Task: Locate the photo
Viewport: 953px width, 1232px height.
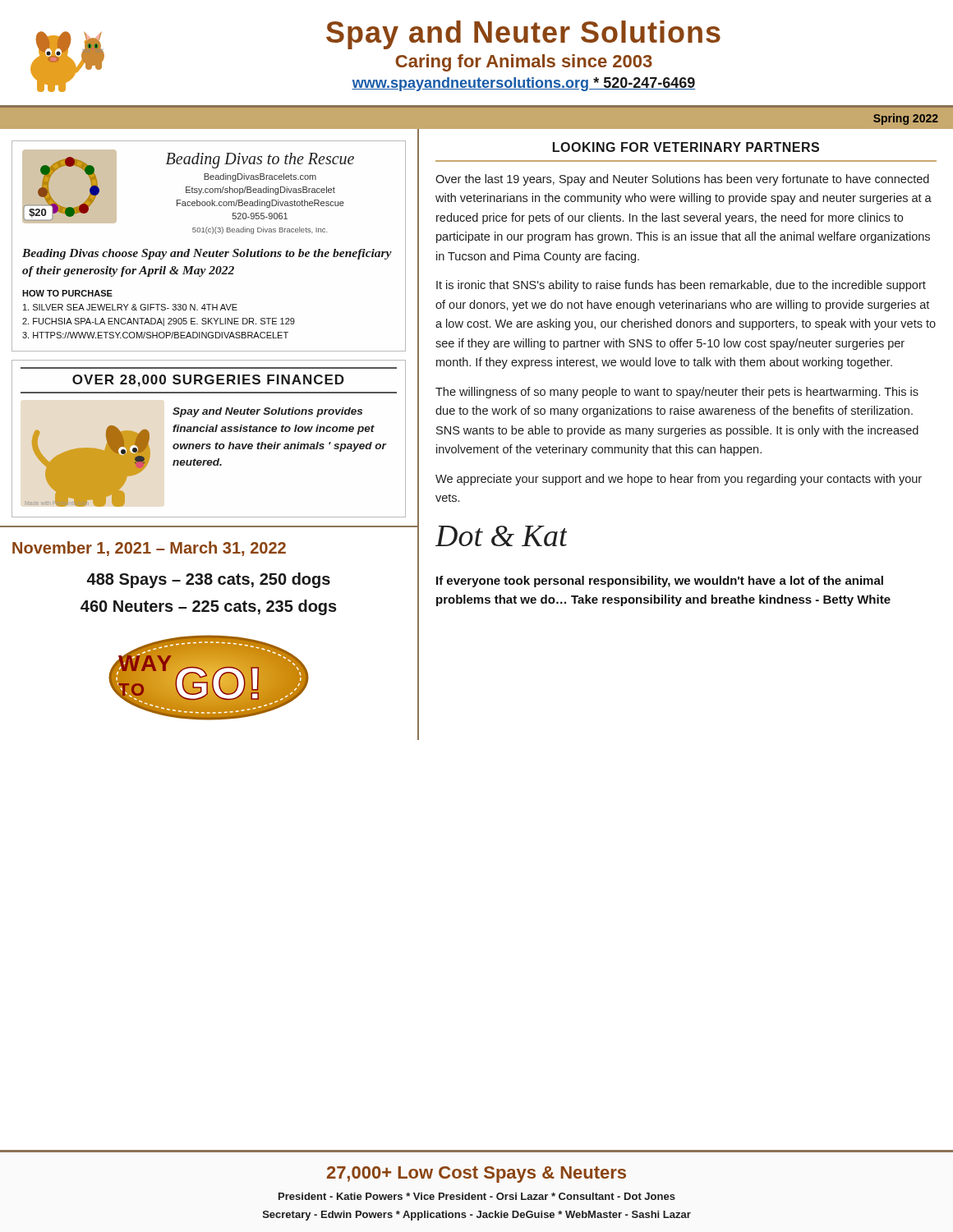Action: coord(92,455)
